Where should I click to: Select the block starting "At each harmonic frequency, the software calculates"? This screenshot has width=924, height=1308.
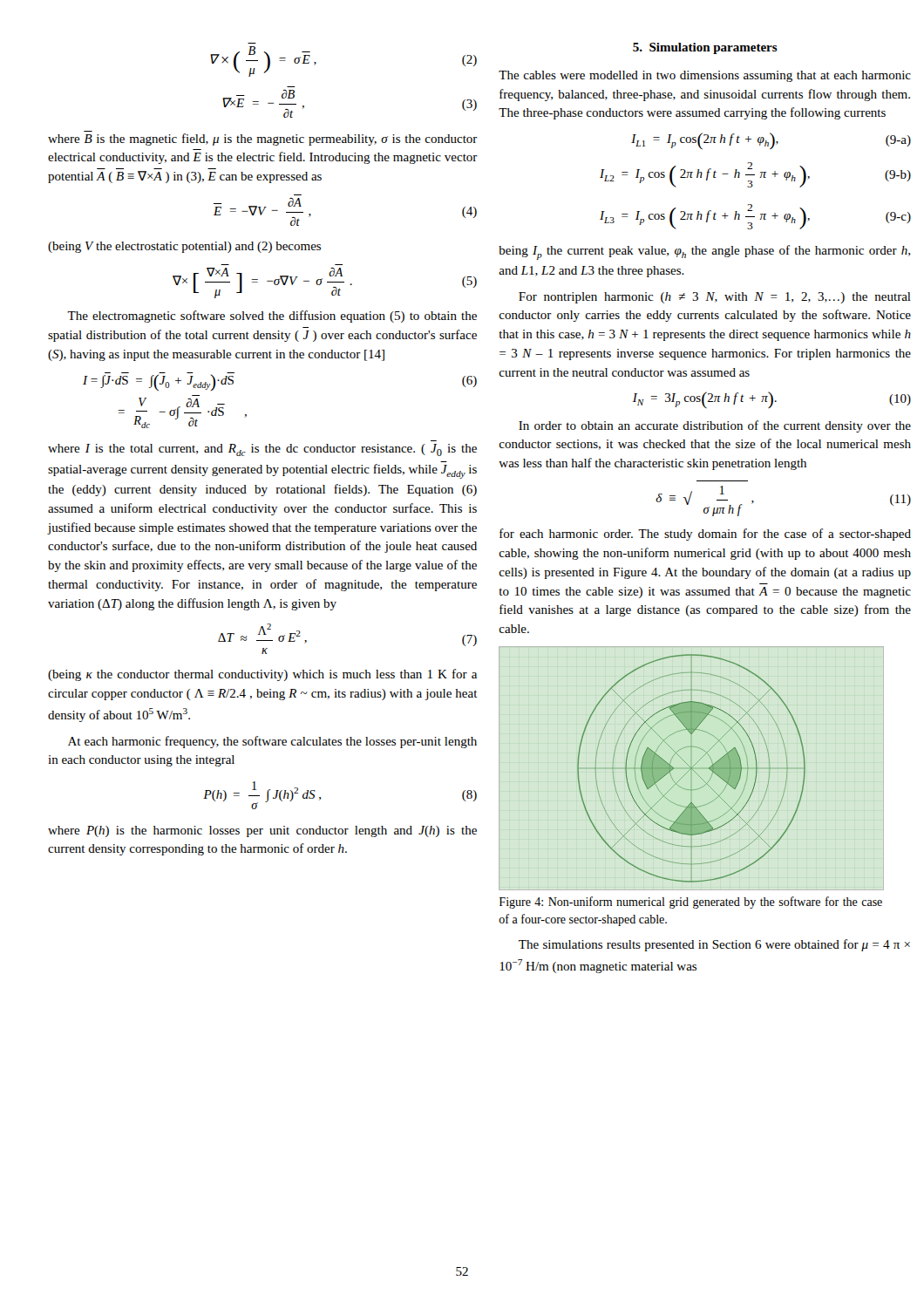coord(263,750)
